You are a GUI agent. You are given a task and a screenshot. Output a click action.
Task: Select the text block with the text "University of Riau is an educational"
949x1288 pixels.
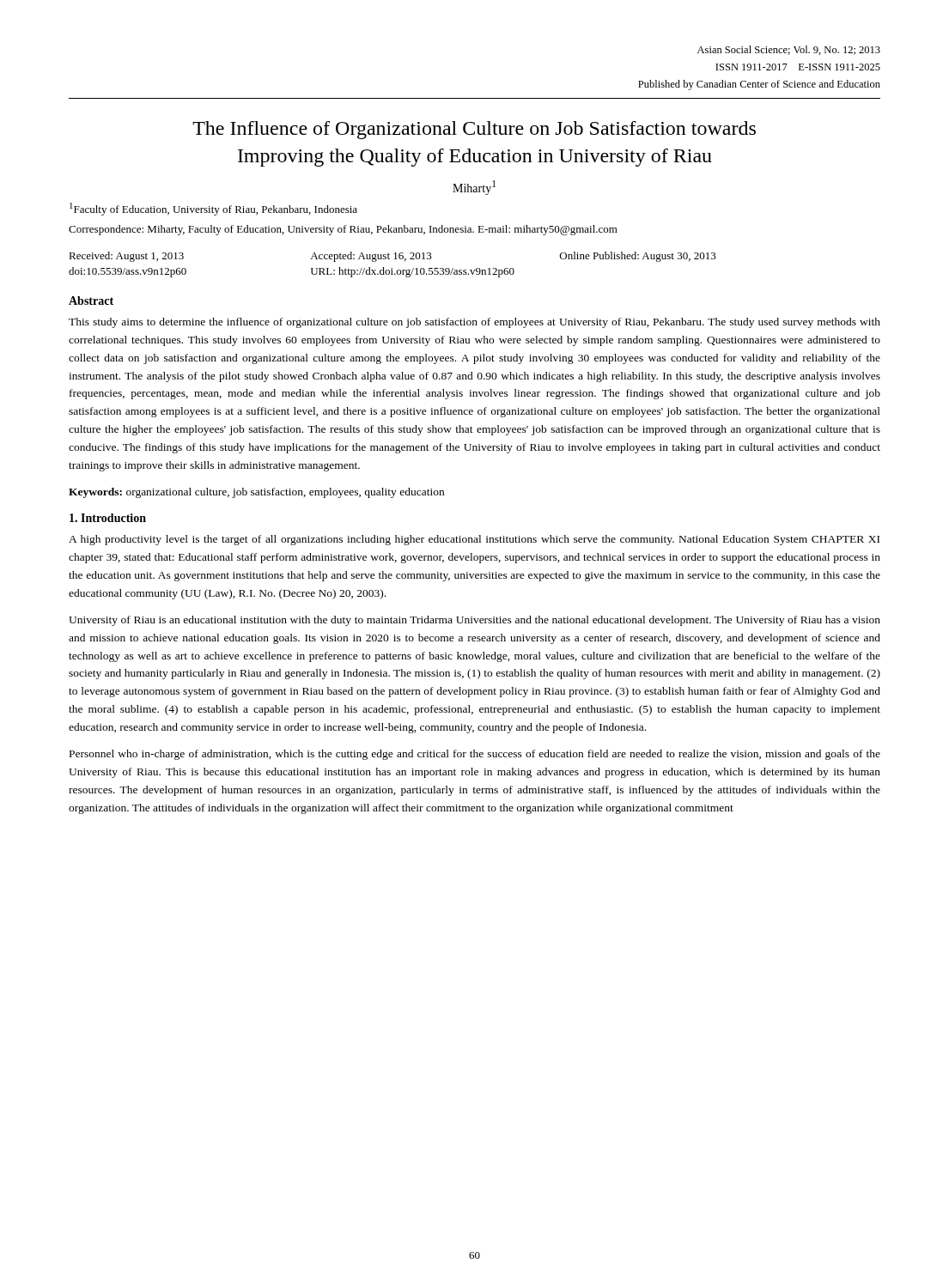pos(474,673)
